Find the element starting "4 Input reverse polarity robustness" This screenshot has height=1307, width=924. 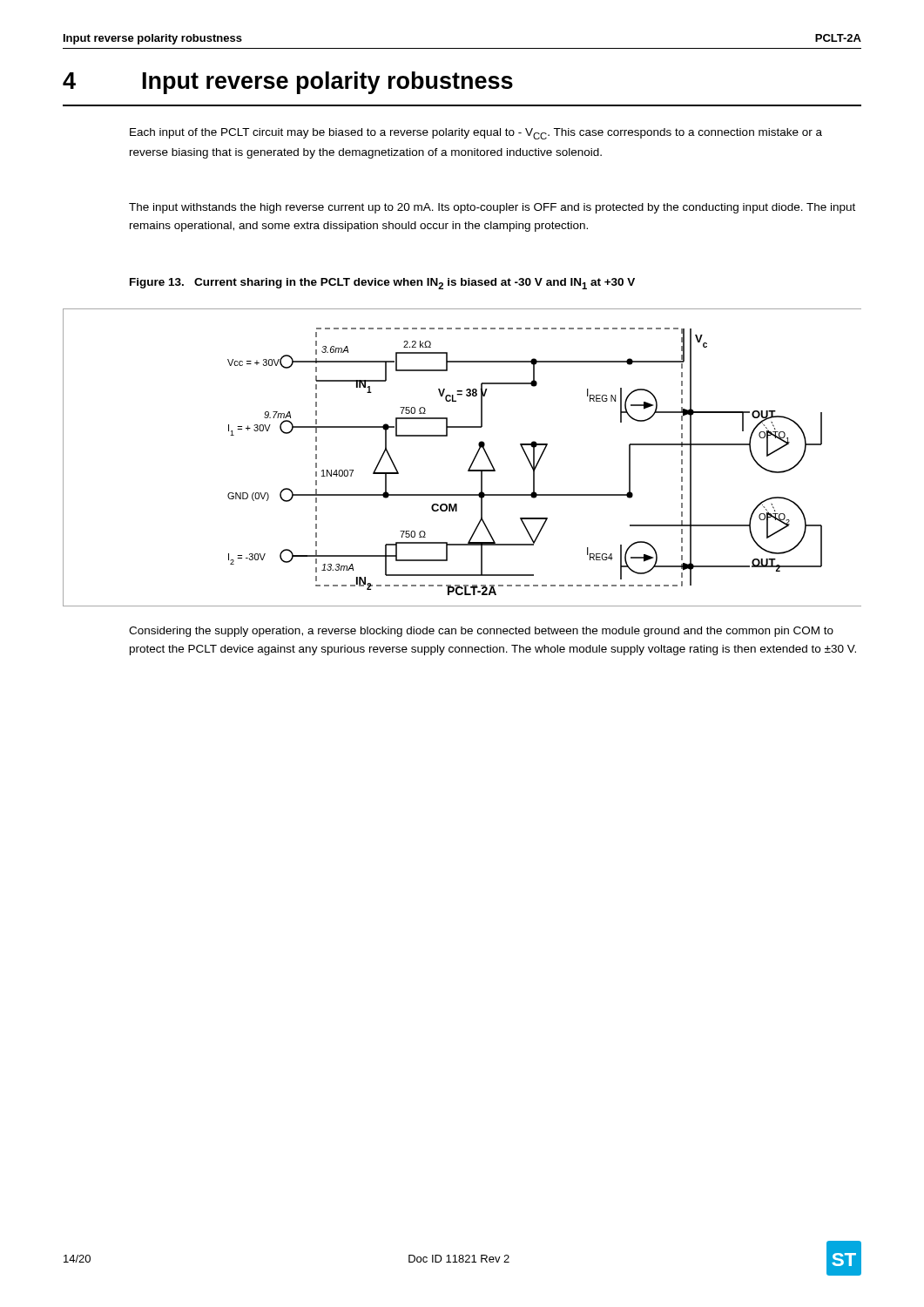click(288, 81)
